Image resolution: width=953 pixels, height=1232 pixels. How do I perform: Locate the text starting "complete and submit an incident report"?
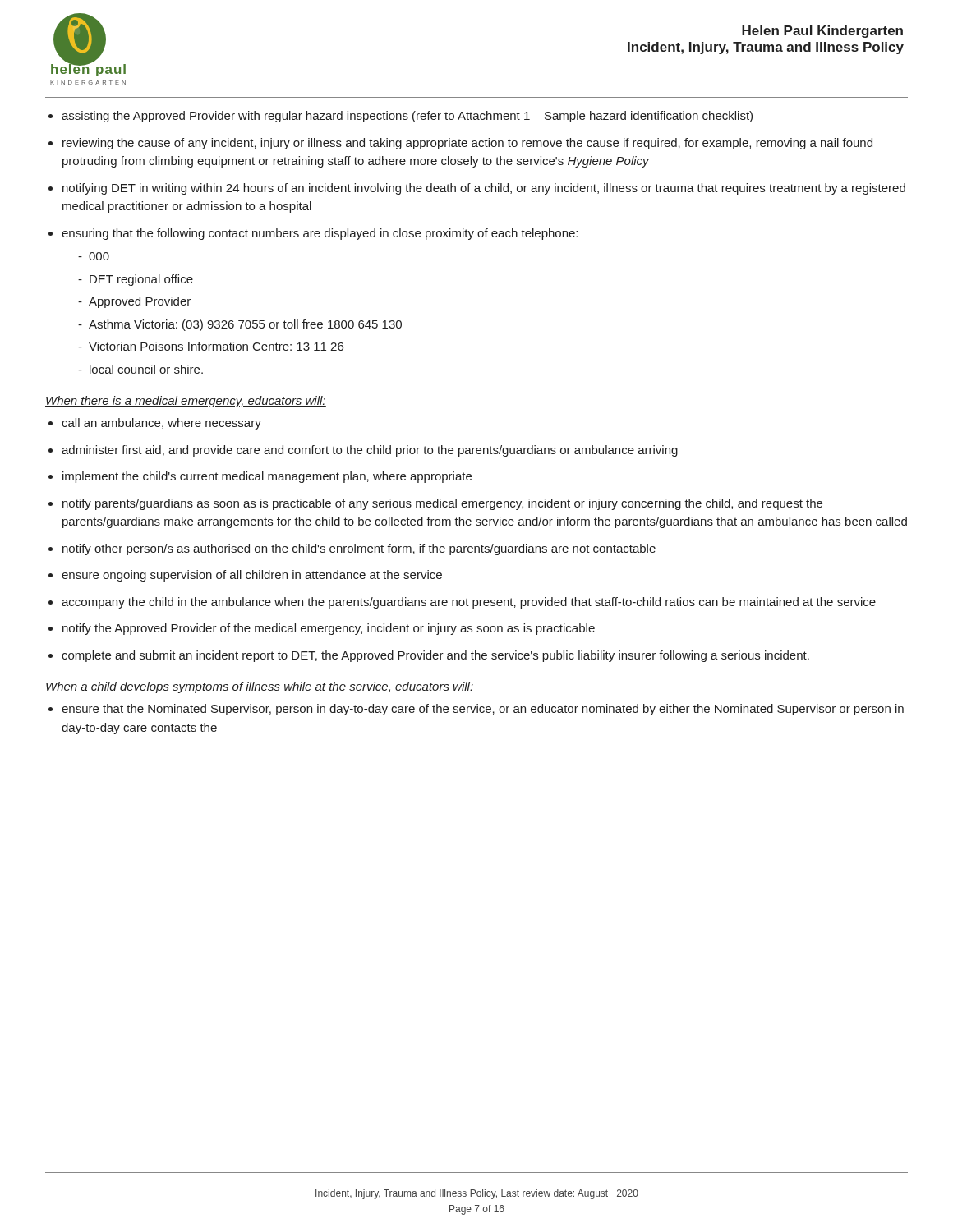tap(436, 655)
